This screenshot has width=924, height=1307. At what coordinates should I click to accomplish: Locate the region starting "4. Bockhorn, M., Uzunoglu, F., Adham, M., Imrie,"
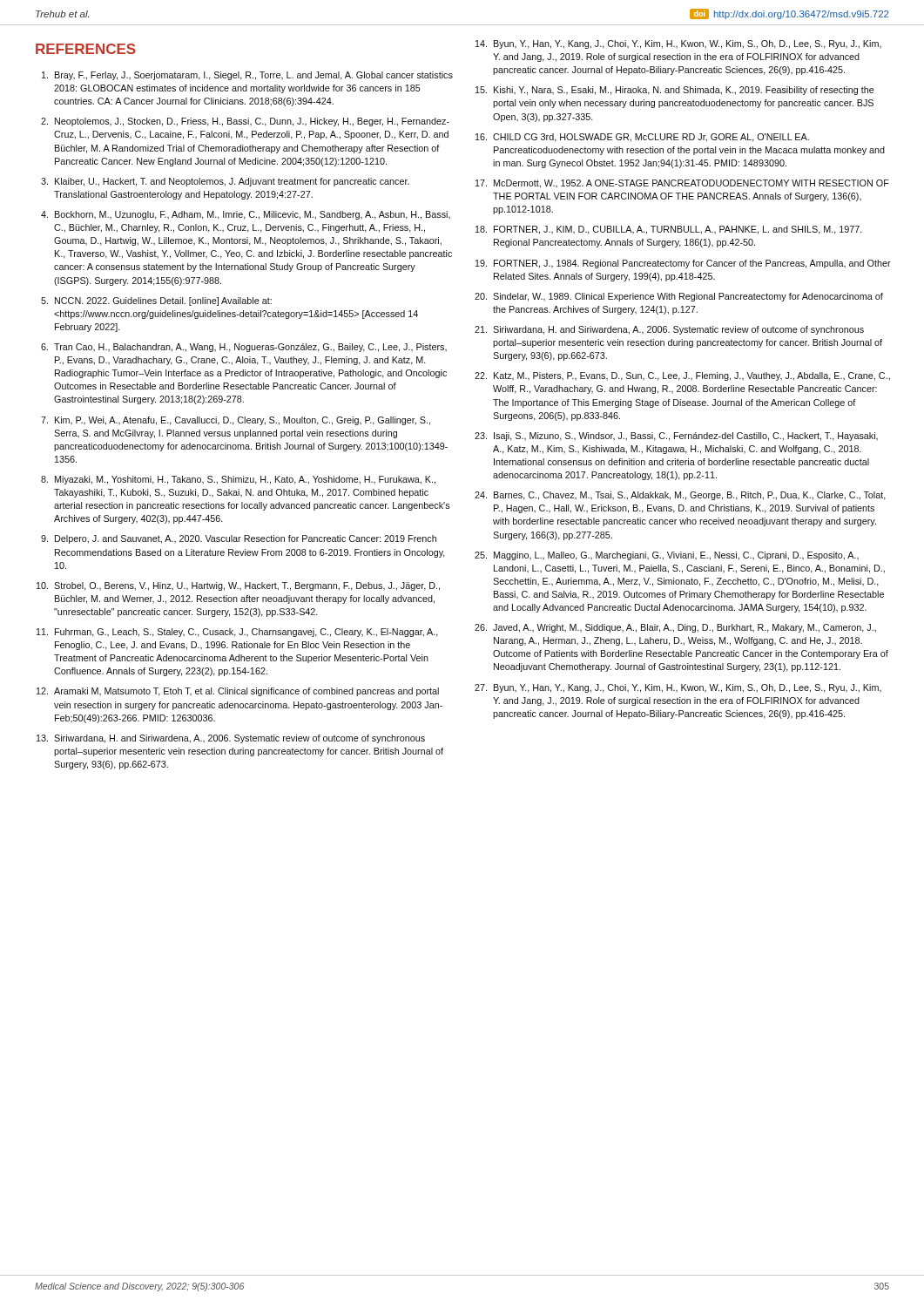coord(244,248)
